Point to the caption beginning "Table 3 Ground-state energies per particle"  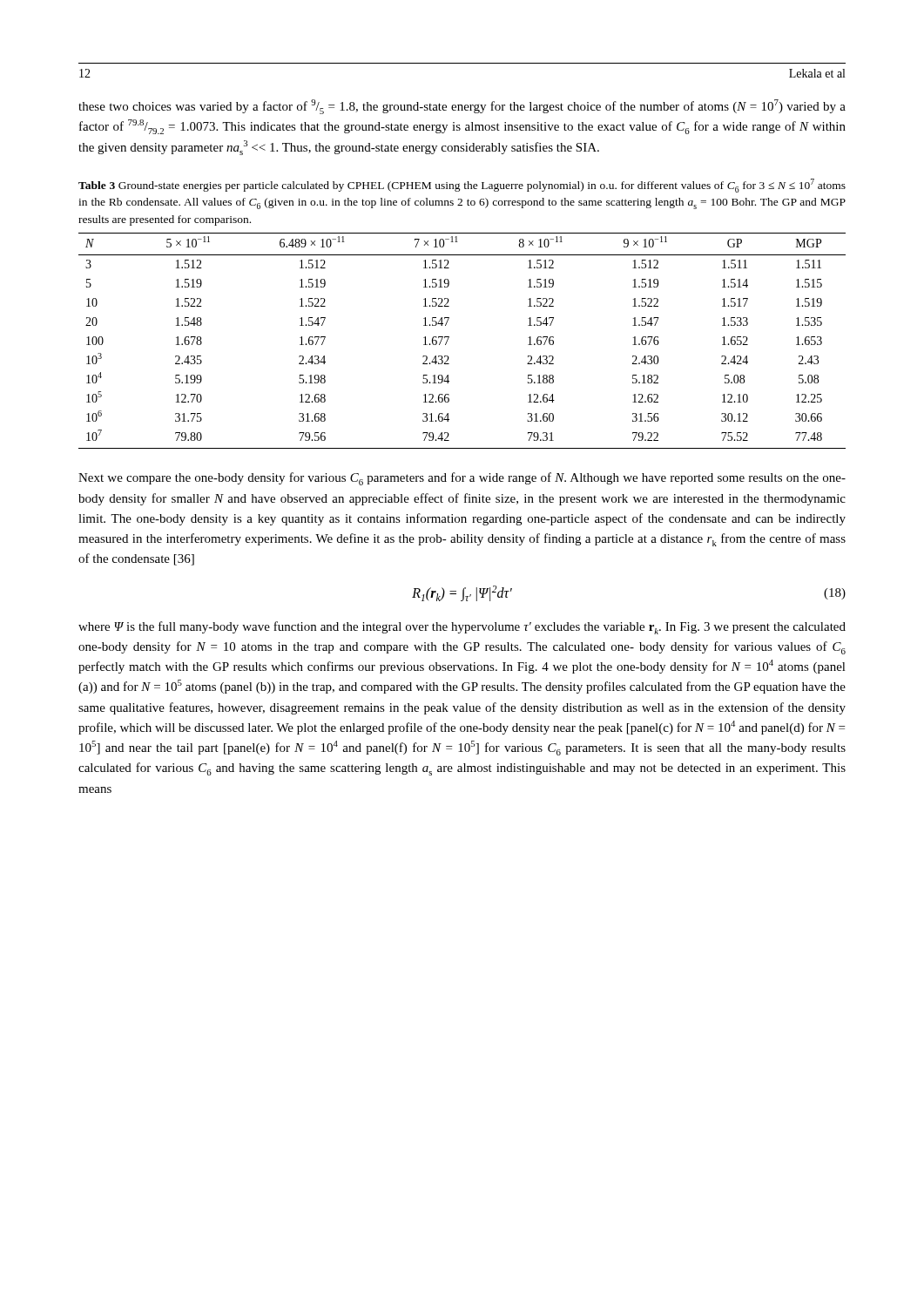pos(462,201)
